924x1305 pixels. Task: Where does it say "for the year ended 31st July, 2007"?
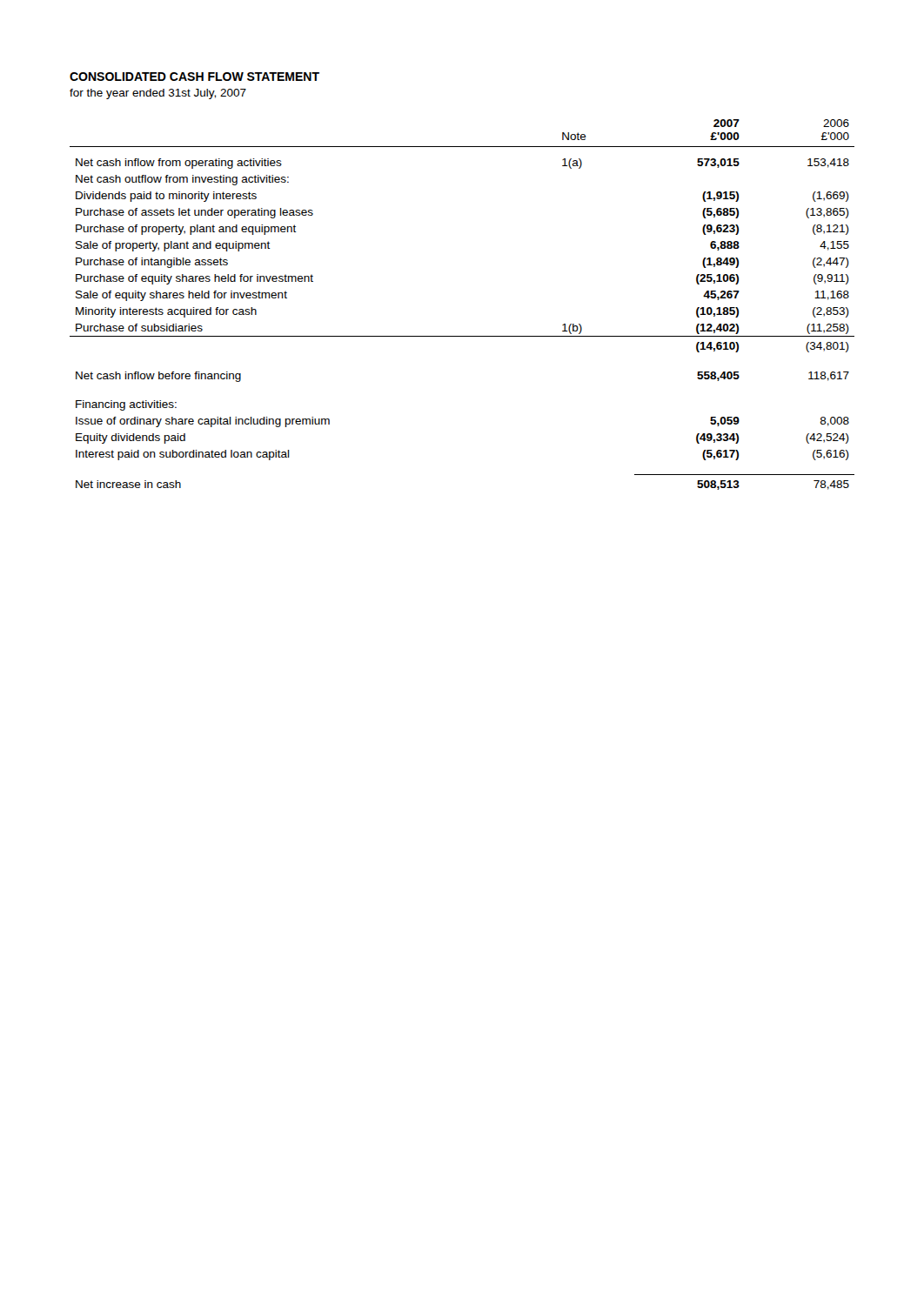click(x=158, y=93)
